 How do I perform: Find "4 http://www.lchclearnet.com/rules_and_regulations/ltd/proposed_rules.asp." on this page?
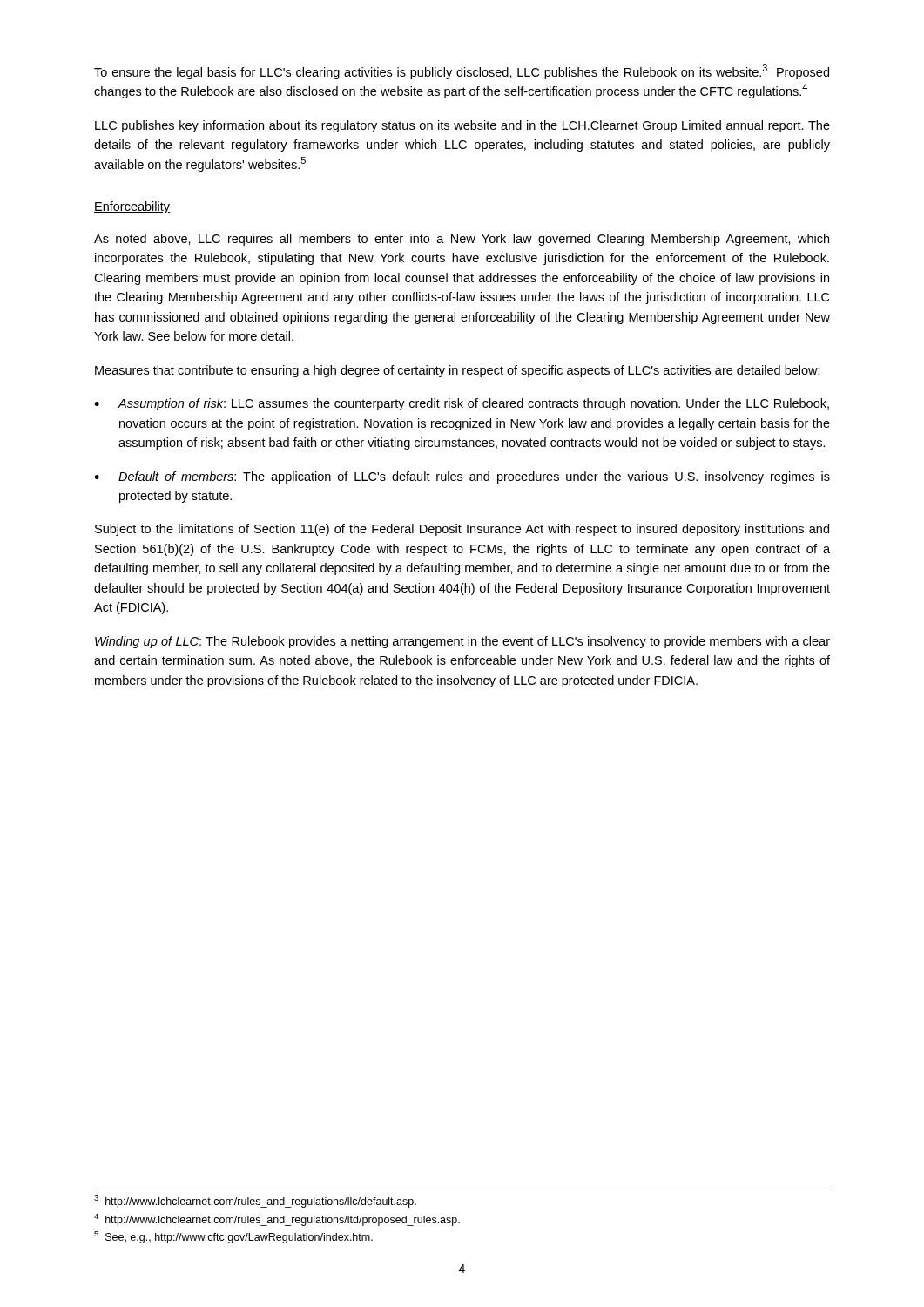(x=277, y=1219)
